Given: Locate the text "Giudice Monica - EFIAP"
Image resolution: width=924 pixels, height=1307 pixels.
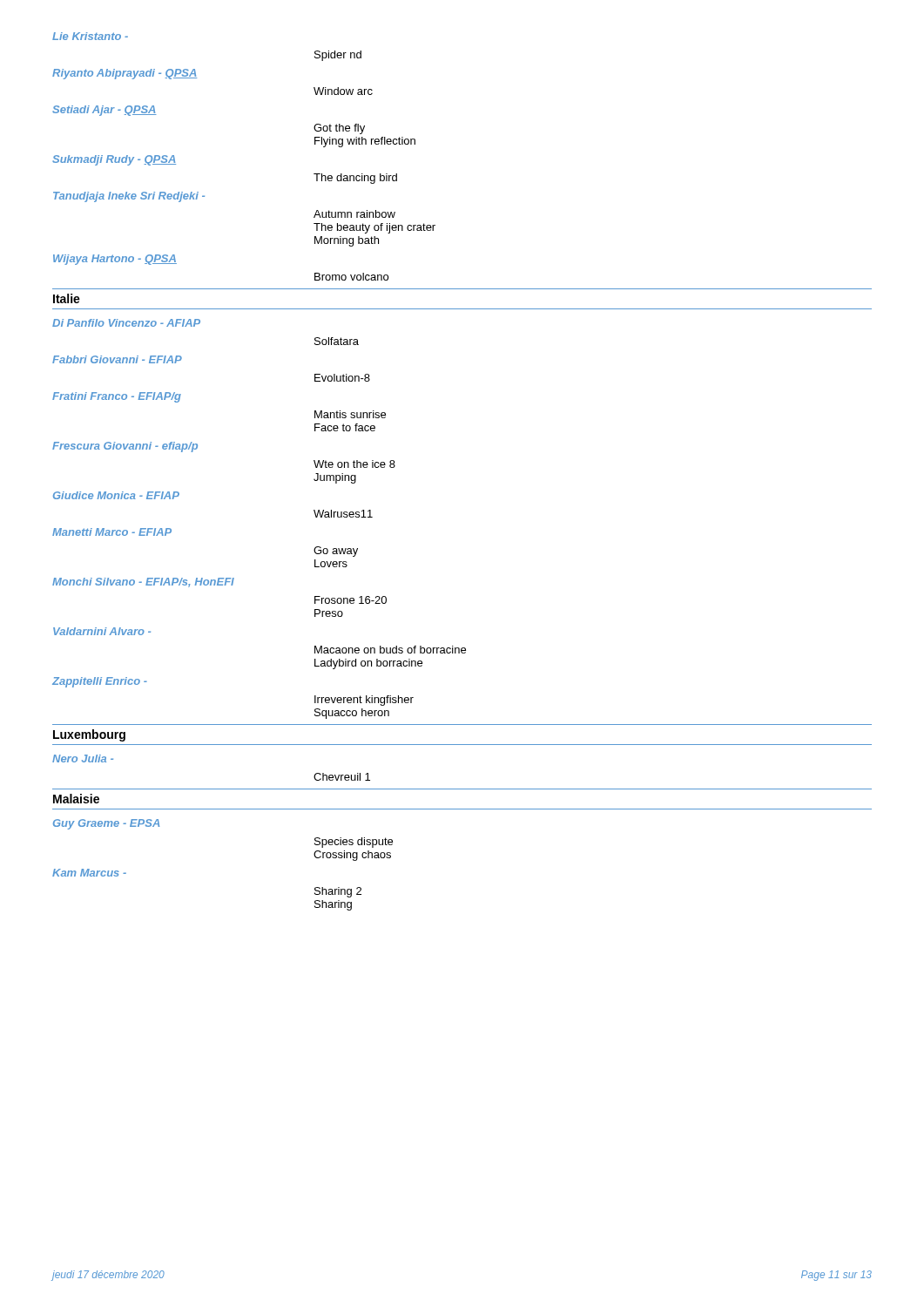Looking at the screenshot, I should pos(116,495).
